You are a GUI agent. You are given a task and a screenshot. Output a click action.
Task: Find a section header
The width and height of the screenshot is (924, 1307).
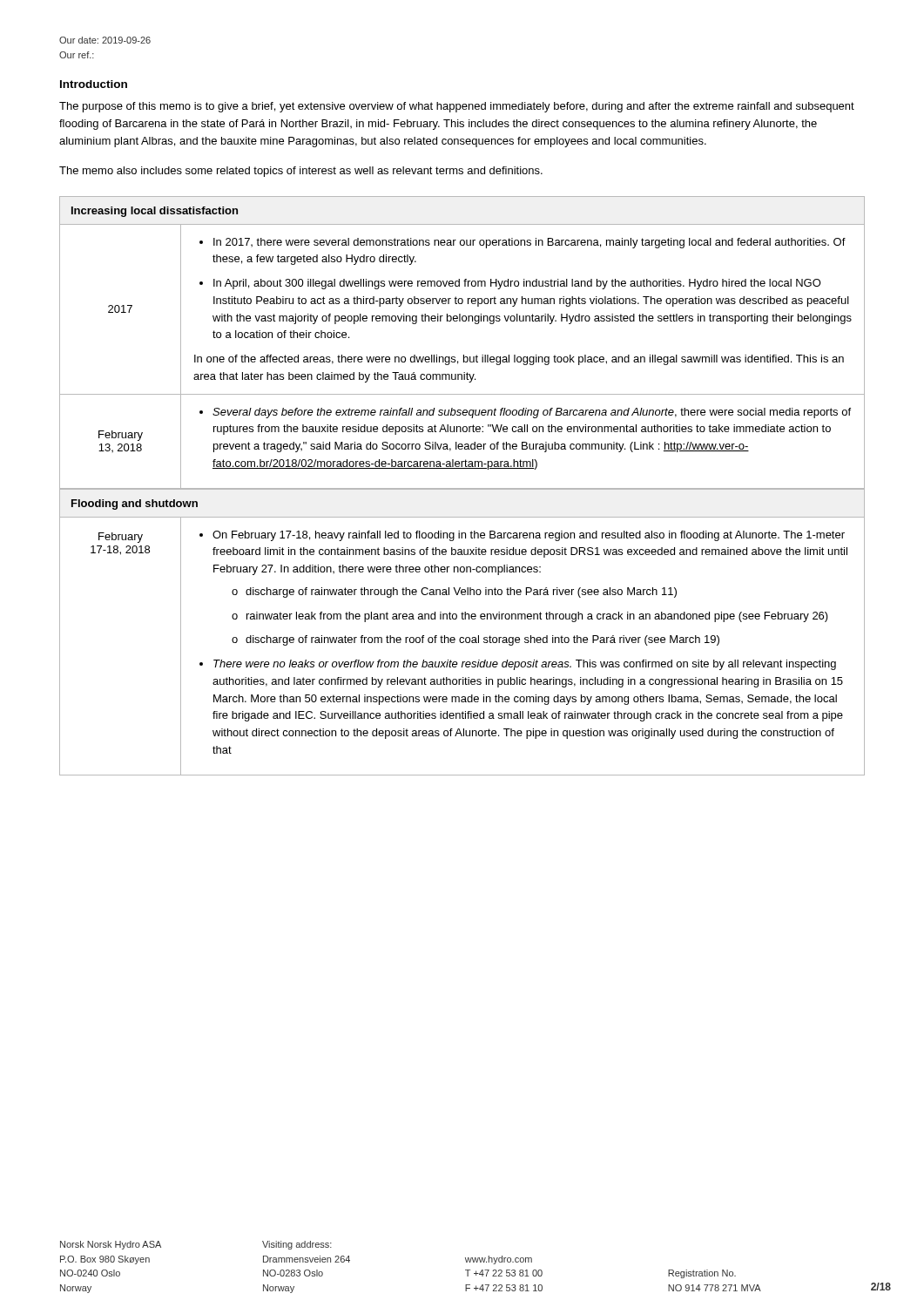94,84
